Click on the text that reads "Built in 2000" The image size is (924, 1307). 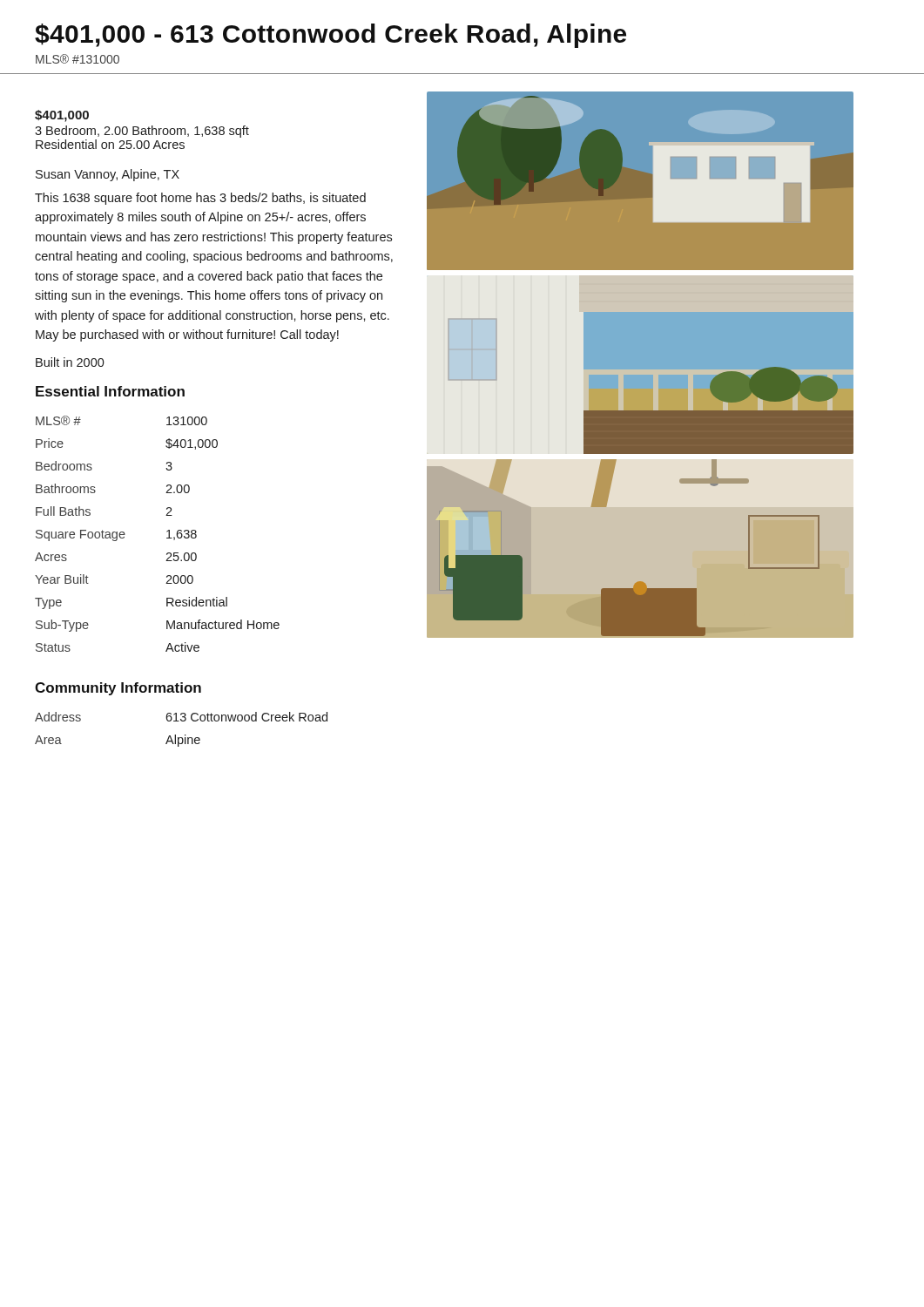click(x=70, y=362)
